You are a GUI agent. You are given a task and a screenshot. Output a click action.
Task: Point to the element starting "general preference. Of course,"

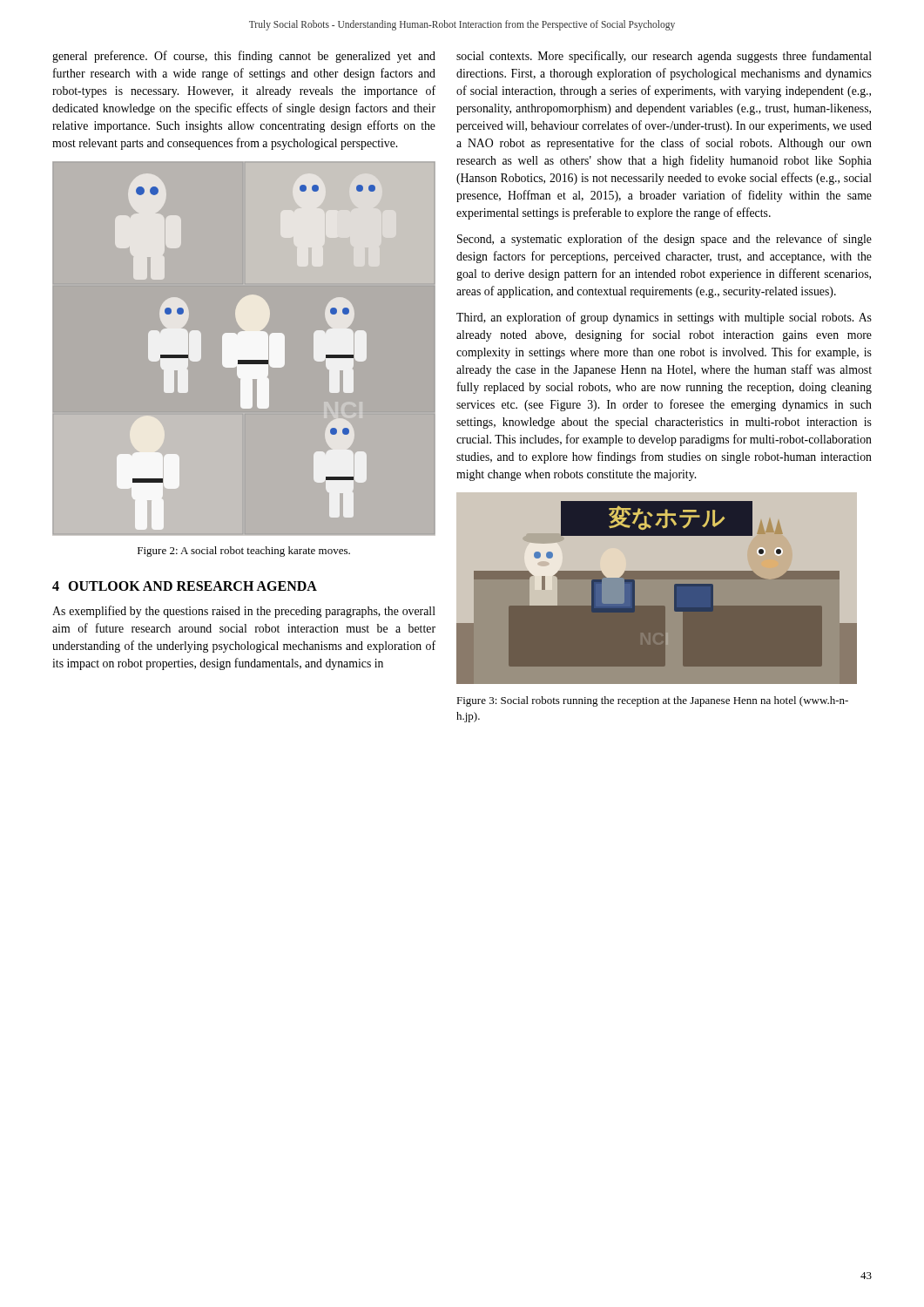(x=244, y=100)
